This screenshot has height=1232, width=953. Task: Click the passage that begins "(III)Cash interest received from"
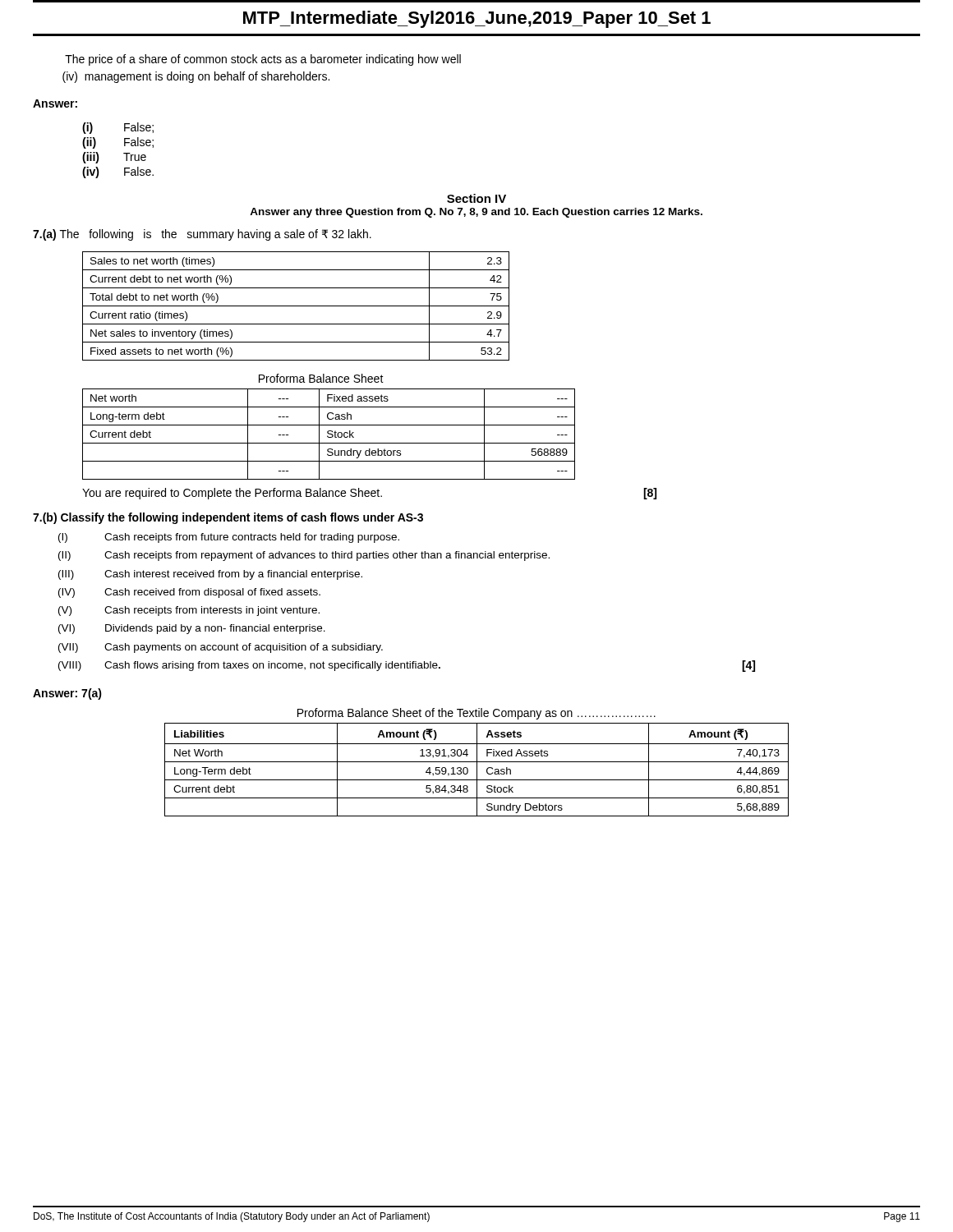(x=210, y=574)
